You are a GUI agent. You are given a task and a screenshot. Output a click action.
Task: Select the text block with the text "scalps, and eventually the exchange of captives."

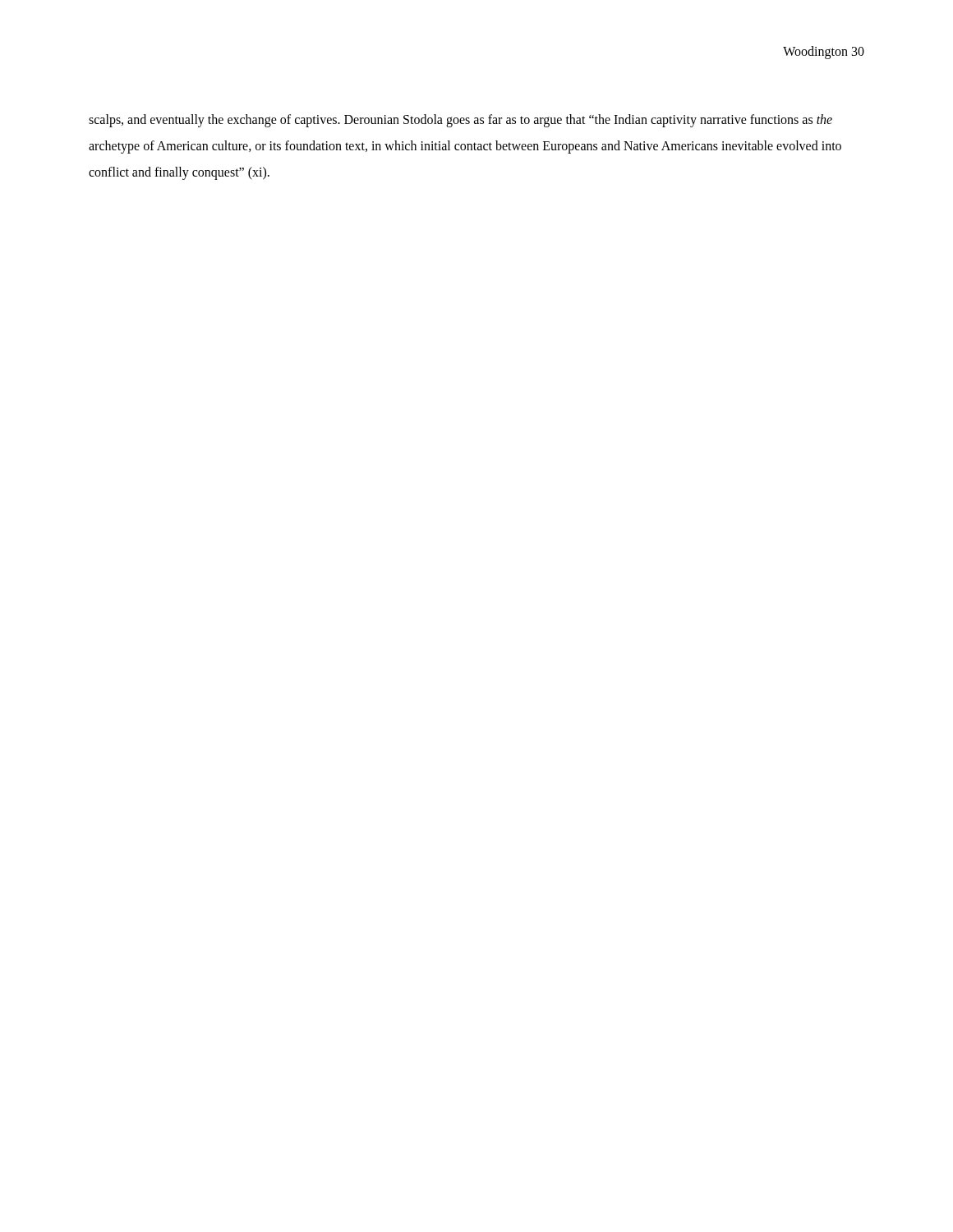[x=465, y=146]
